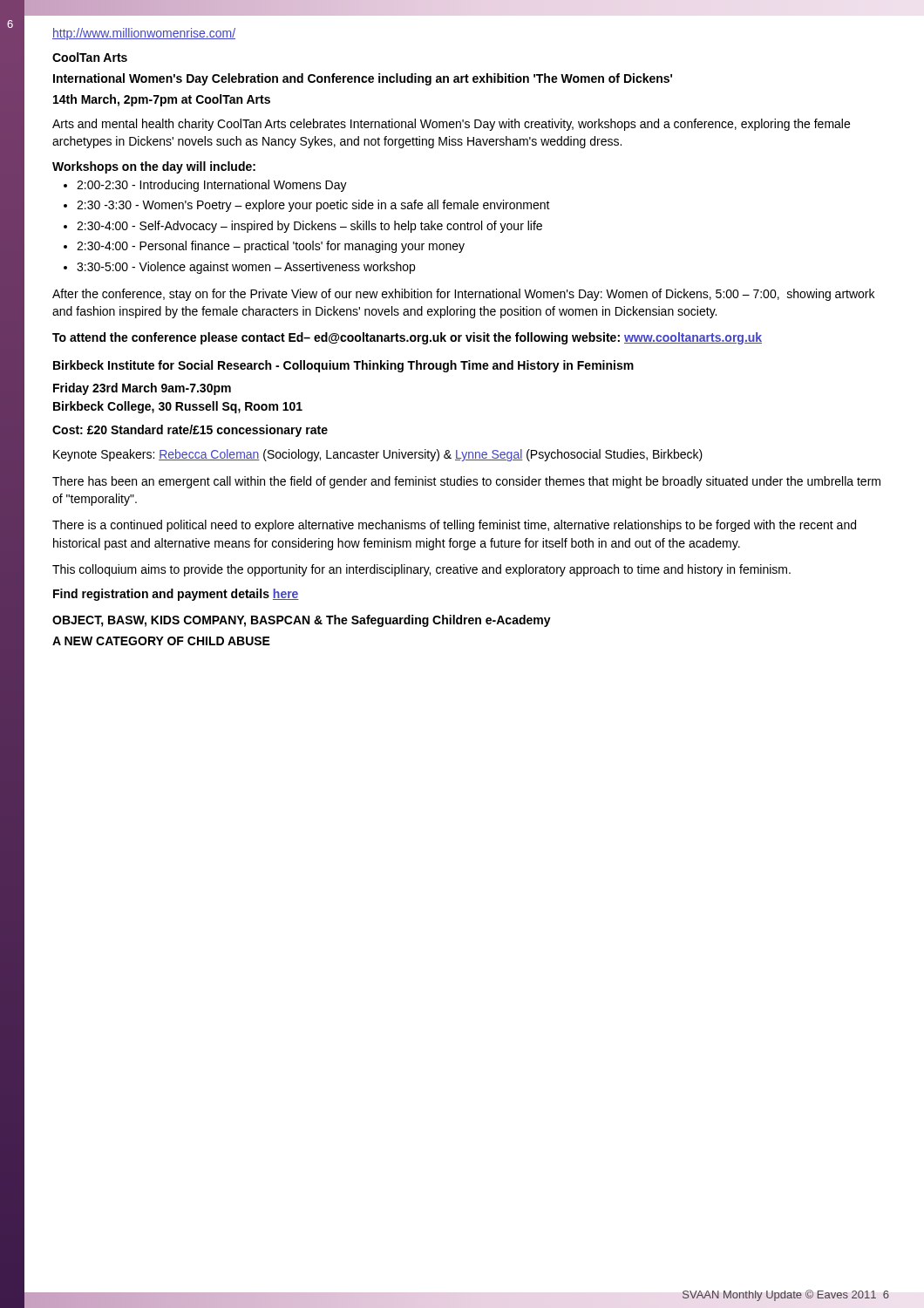924x1308 pixels.
Task: Navigate to the text block starting "This colloquium aims to provide the"
Action: (x=422, y=569)
